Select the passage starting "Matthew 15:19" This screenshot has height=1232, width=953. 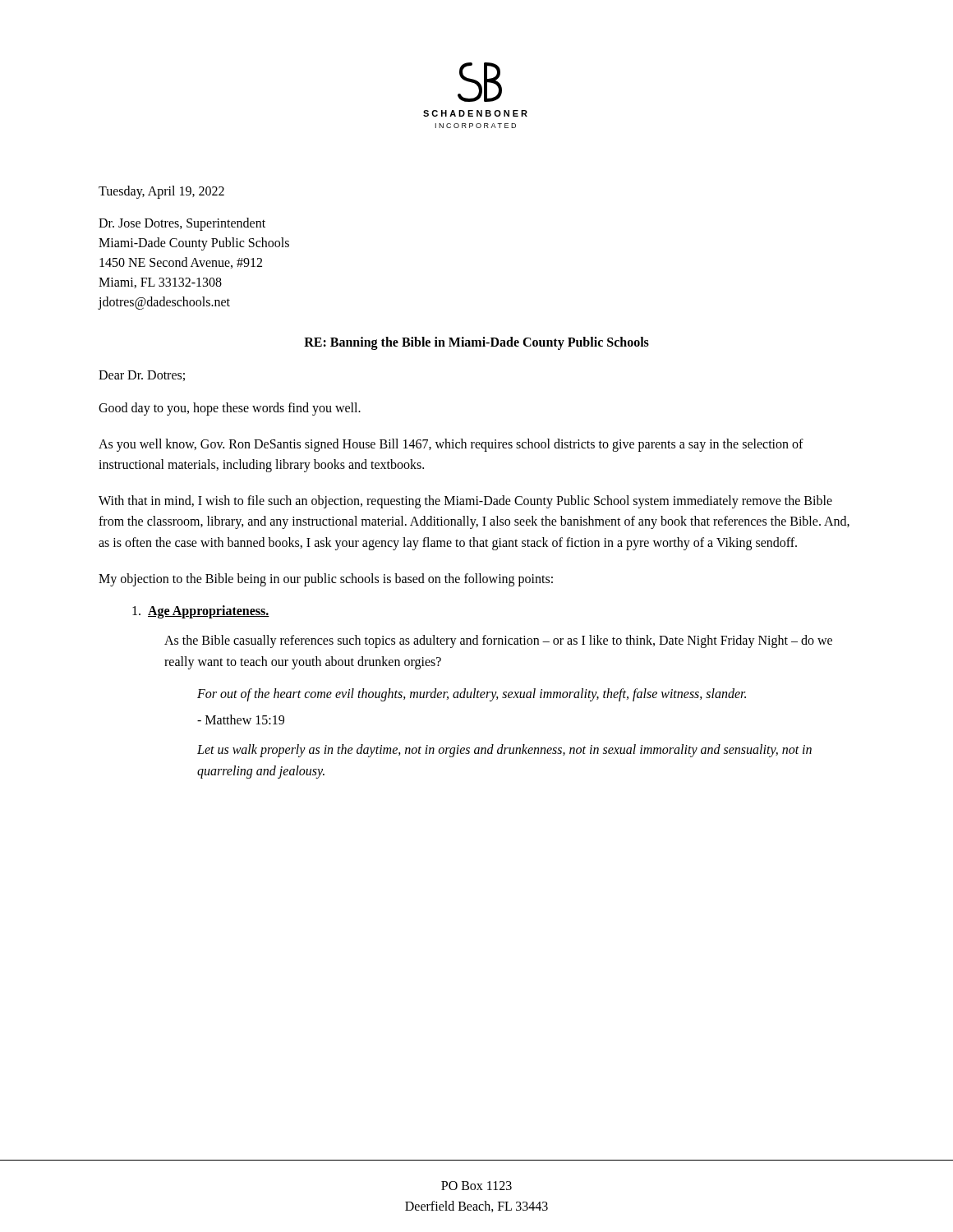click(241, 720)
